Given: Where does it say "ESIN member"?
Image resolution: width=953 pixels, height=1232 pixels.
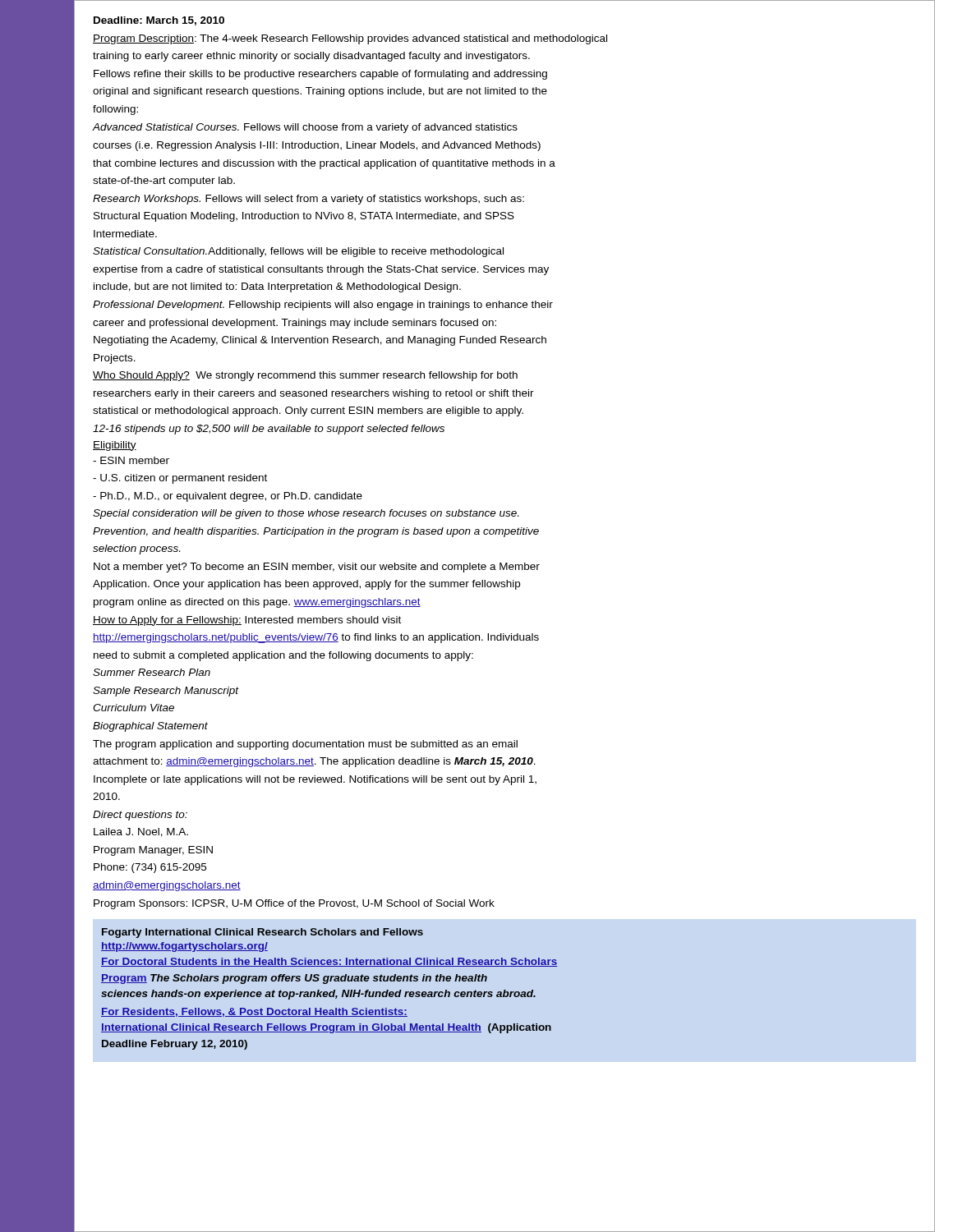Looking at the screenshot, I should pos(131,460).
